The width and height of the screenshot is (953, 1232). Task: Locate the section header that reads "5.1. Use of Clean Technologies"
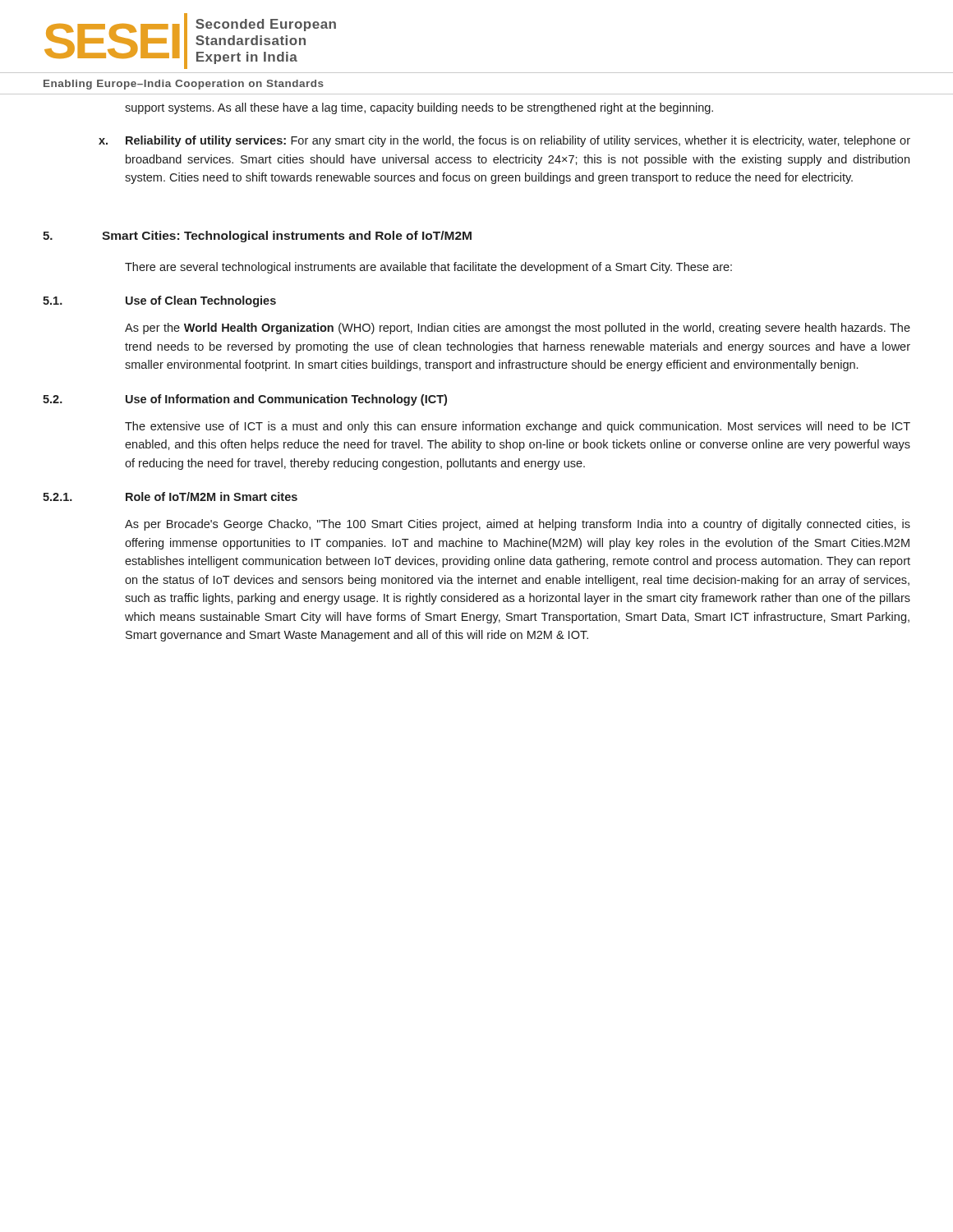coord(159,301)
